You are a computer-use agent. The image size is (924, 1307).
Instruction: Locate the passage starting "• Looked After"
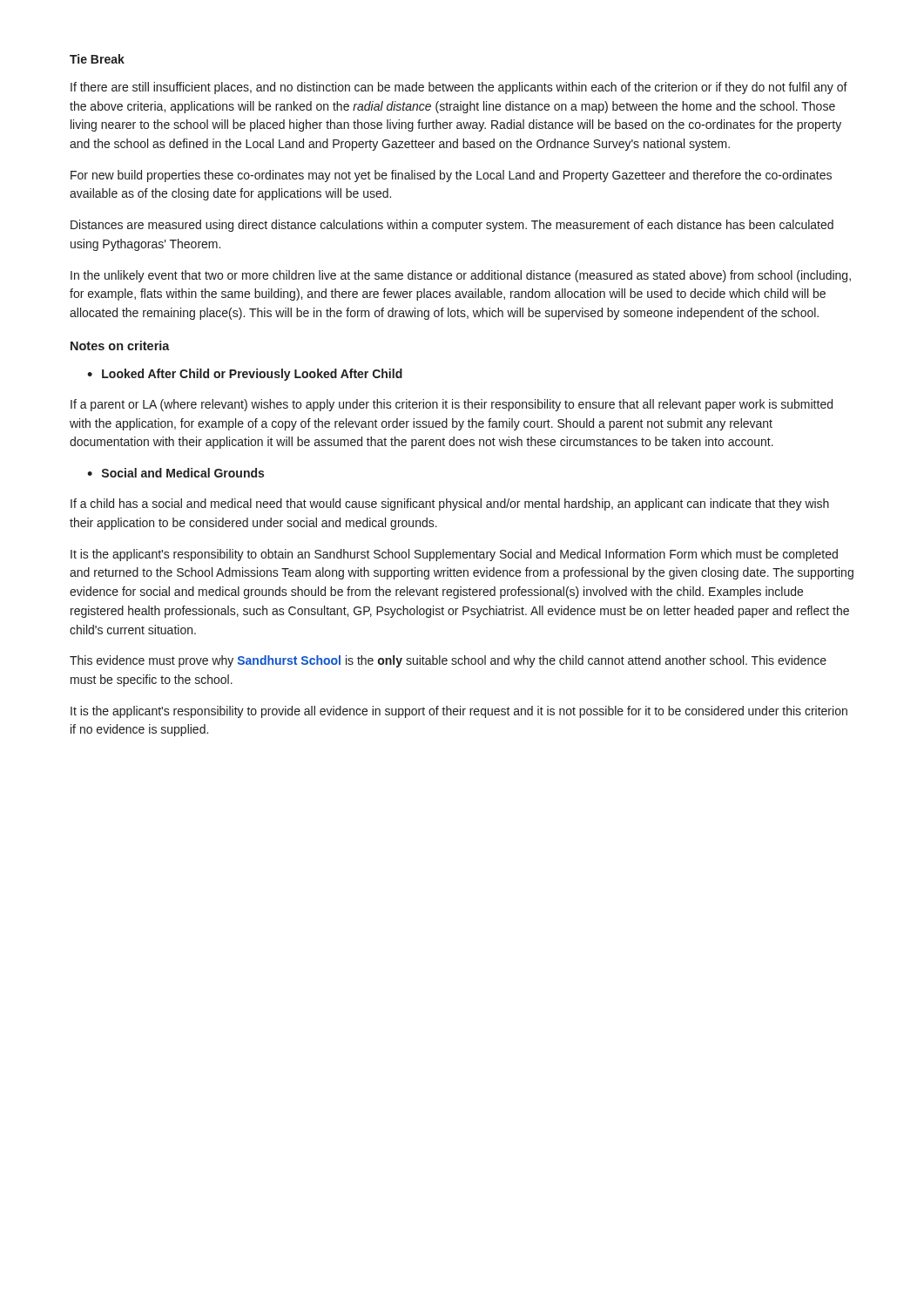coord(245,375)
